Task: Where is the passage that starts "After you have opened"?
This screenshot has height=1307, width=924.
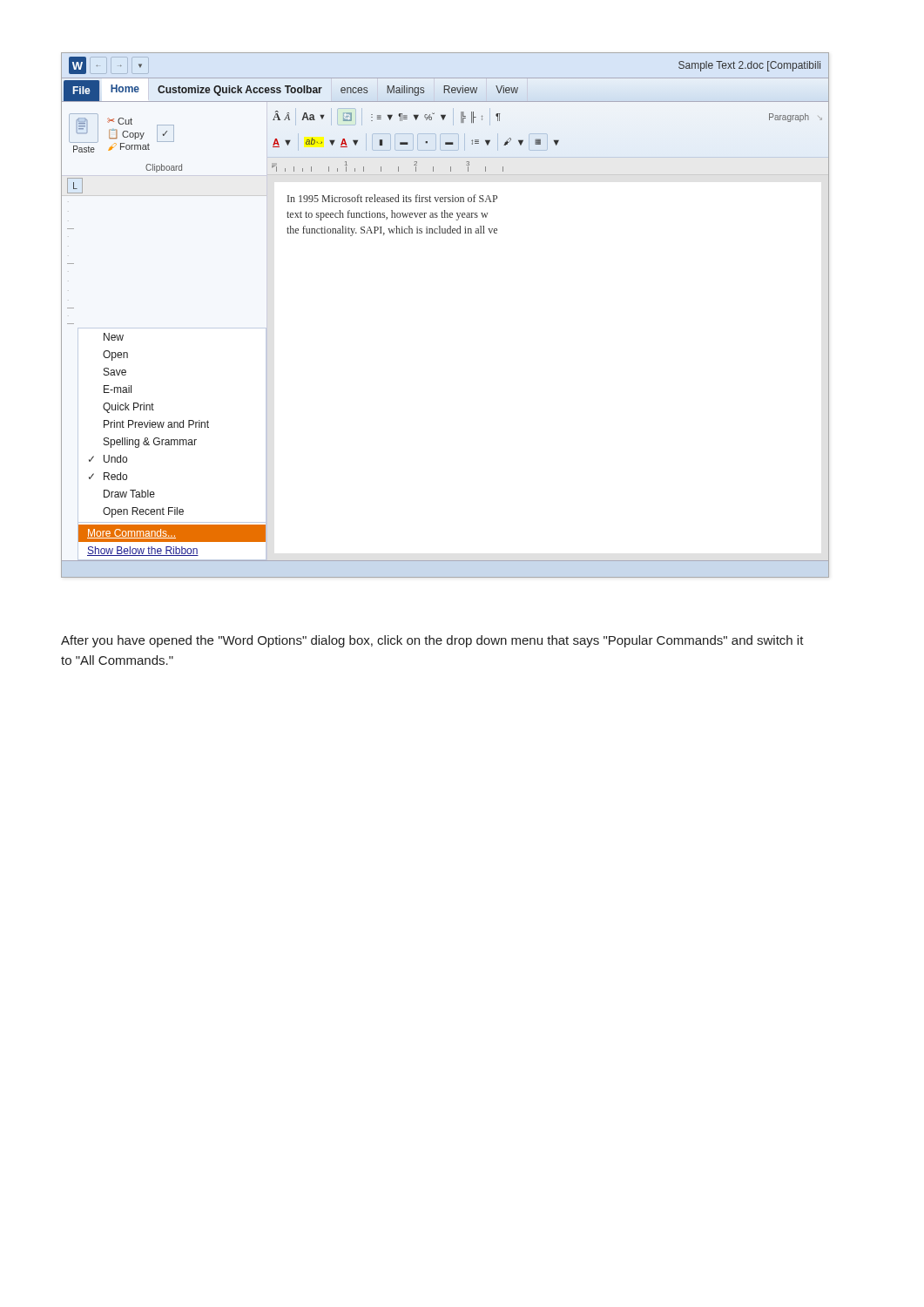Action: 435,650
